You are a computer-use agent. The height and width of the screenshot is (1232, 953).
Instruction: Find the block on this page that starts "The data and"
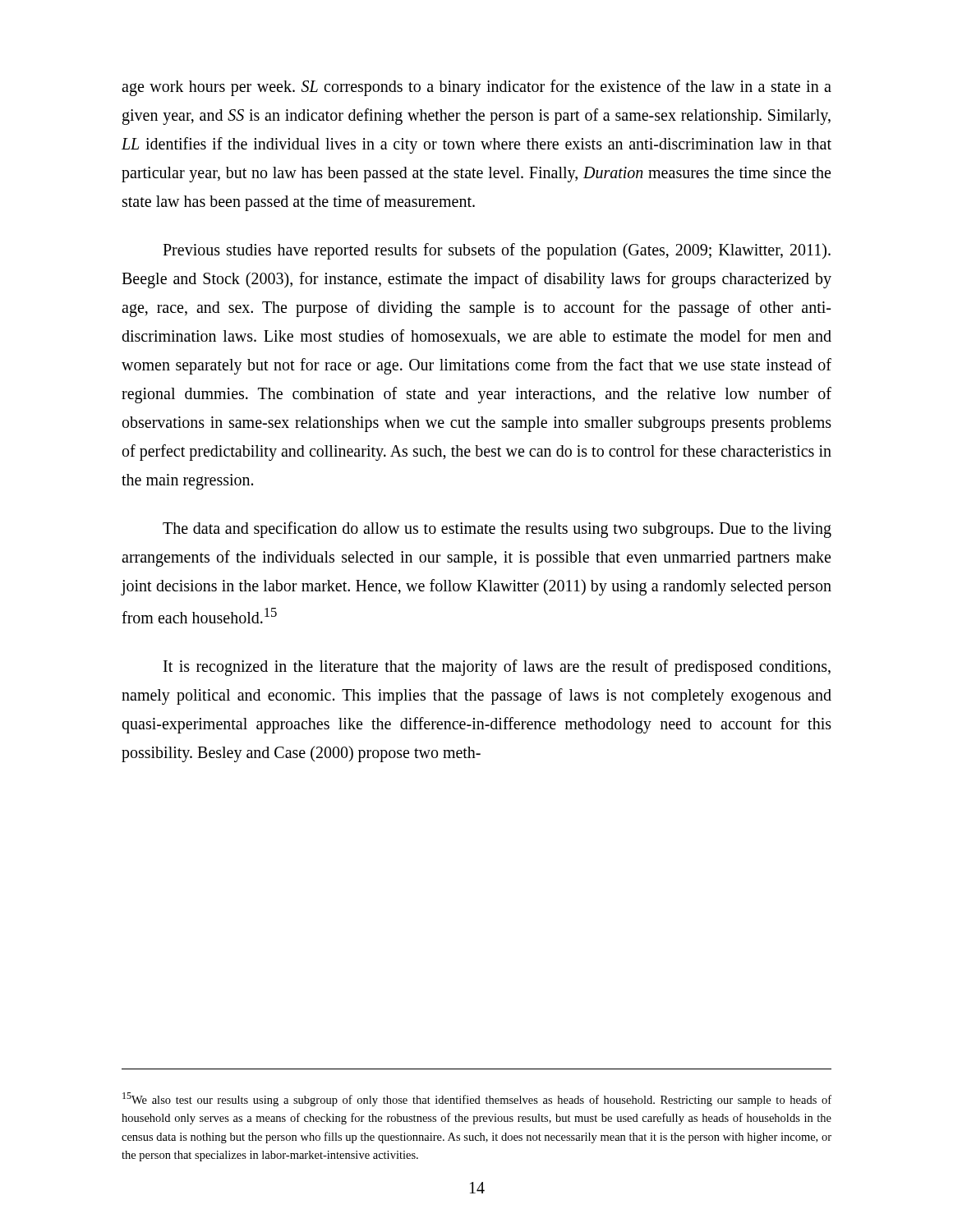[x=476, y=573]
